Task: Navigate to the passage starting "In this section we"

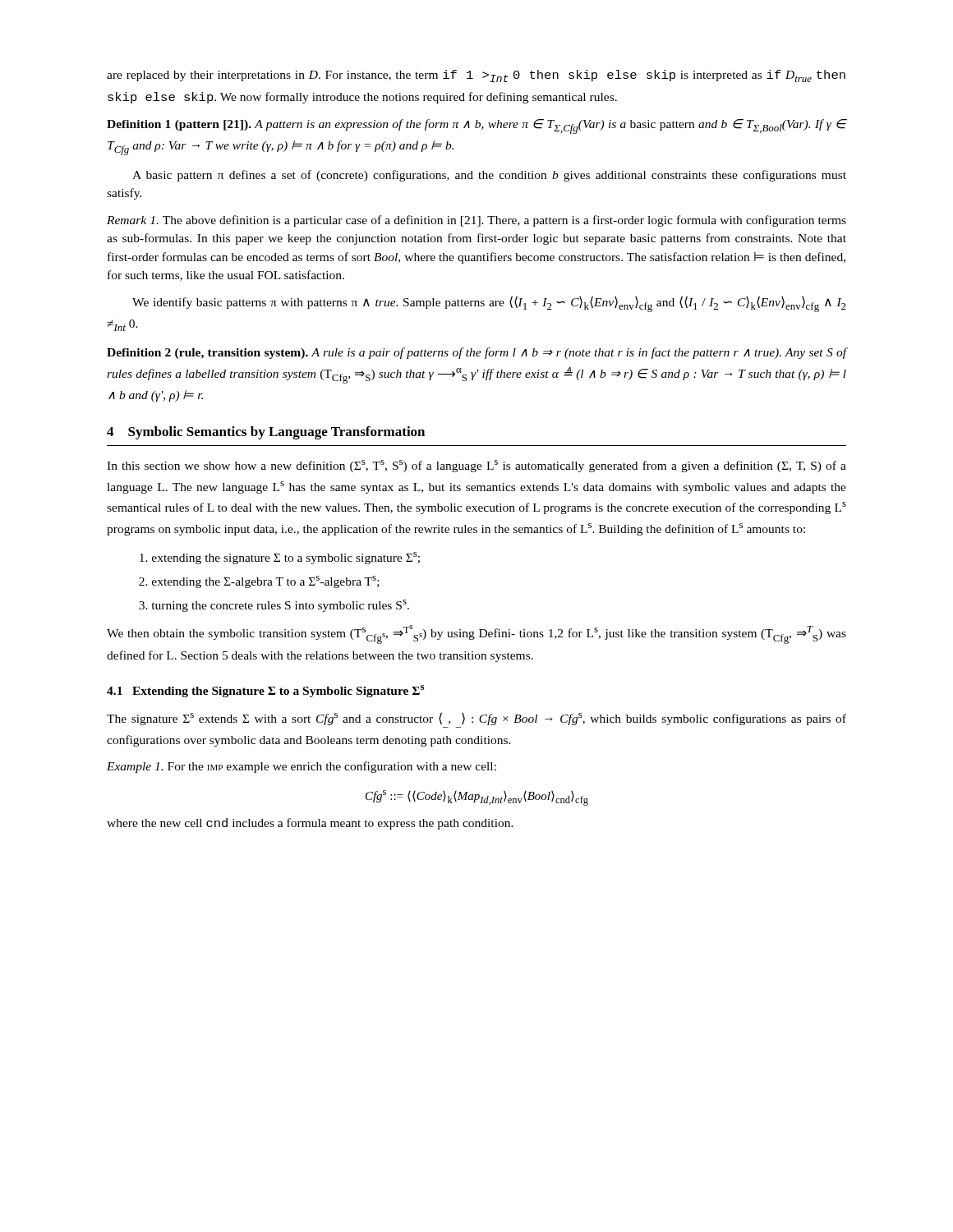Action: (476, 496)
